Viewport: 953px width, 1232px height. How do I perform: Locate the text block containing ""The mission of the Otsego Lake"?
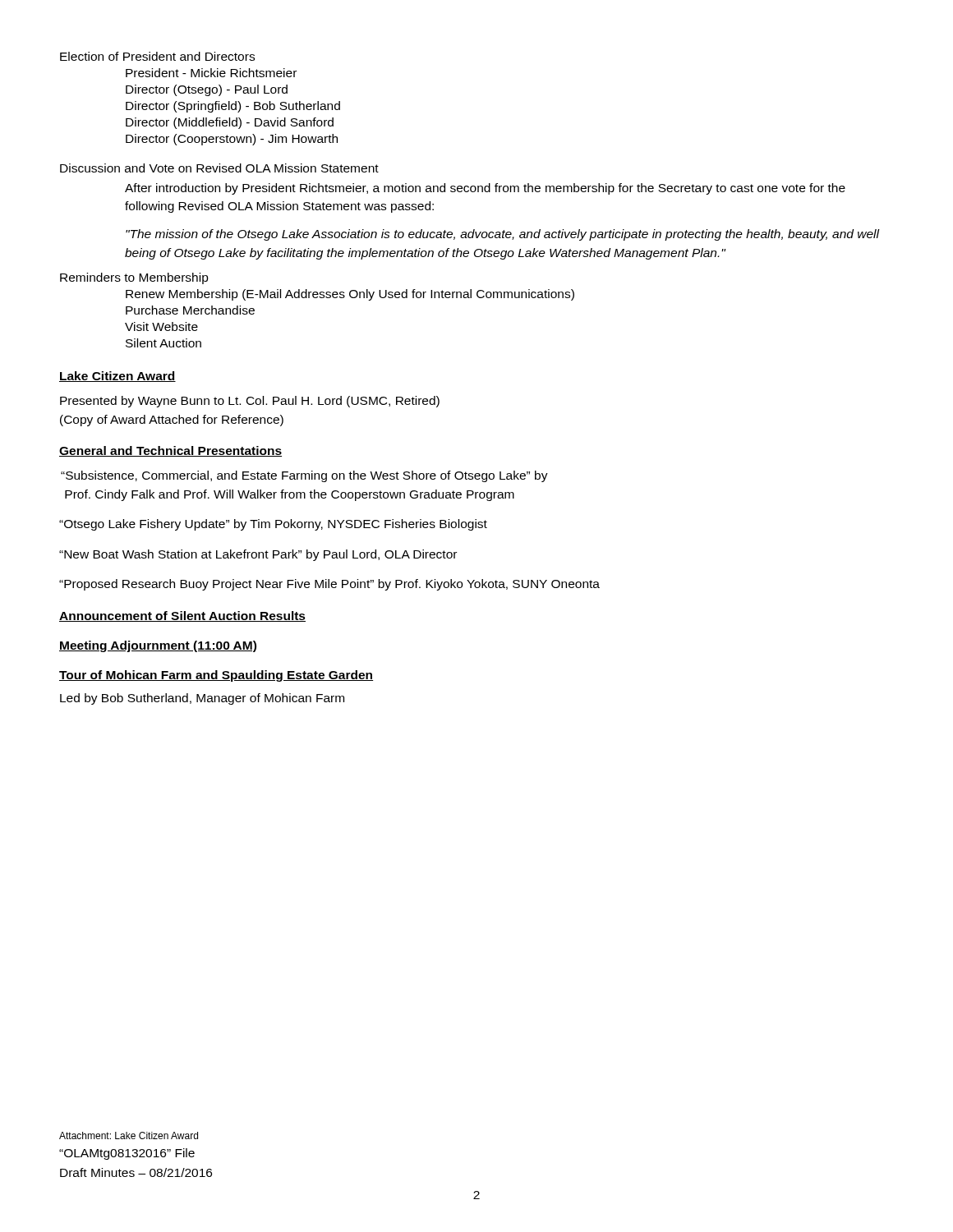point(502,243)
